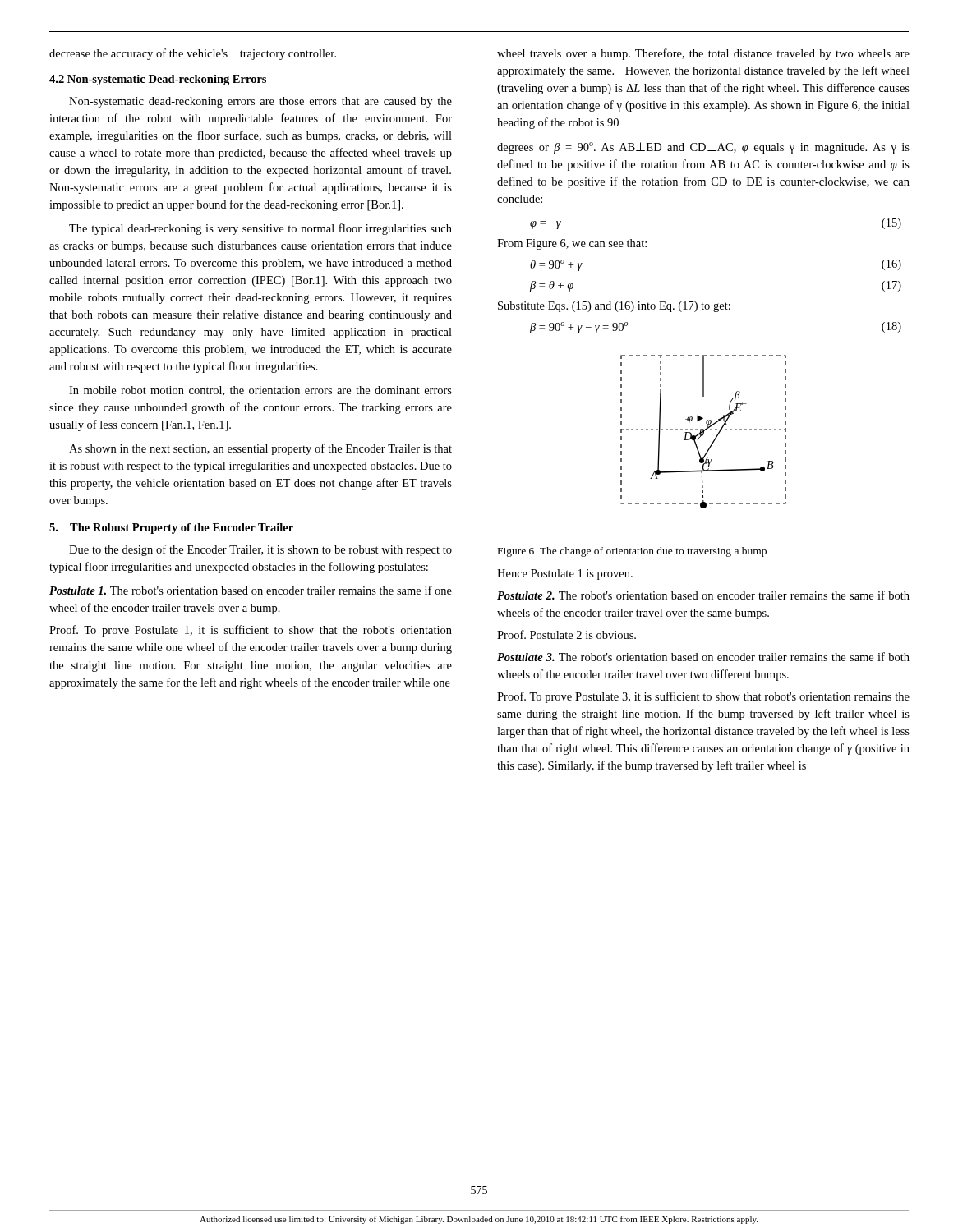Viewport: 958px width, 1232px height.
Task: Click on the block starting "From Figure 6,"
Action: click(572, 244)
